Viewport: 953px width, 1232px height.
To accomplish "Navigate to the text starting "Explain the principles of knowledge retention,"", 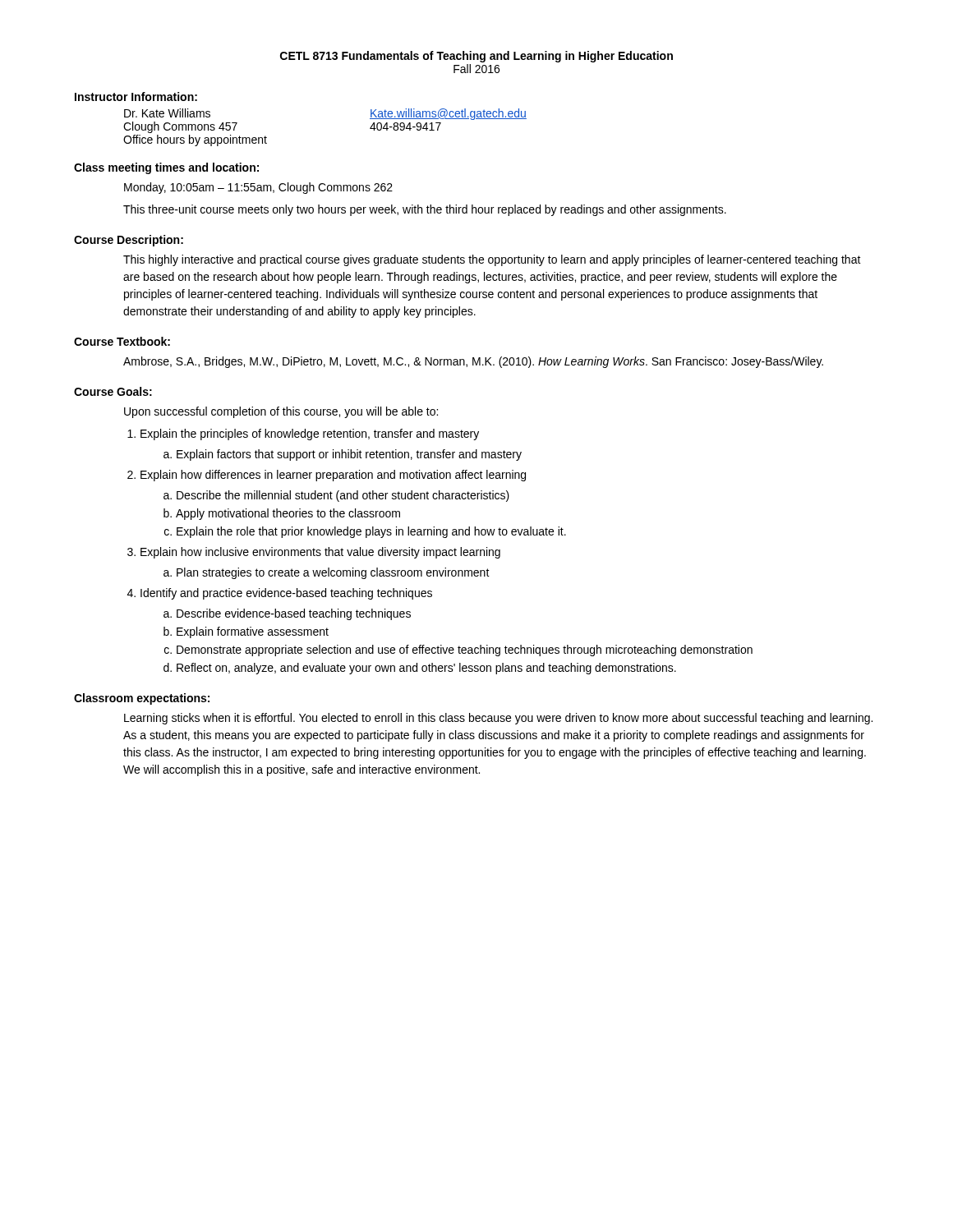I will [x=501, y=551].
